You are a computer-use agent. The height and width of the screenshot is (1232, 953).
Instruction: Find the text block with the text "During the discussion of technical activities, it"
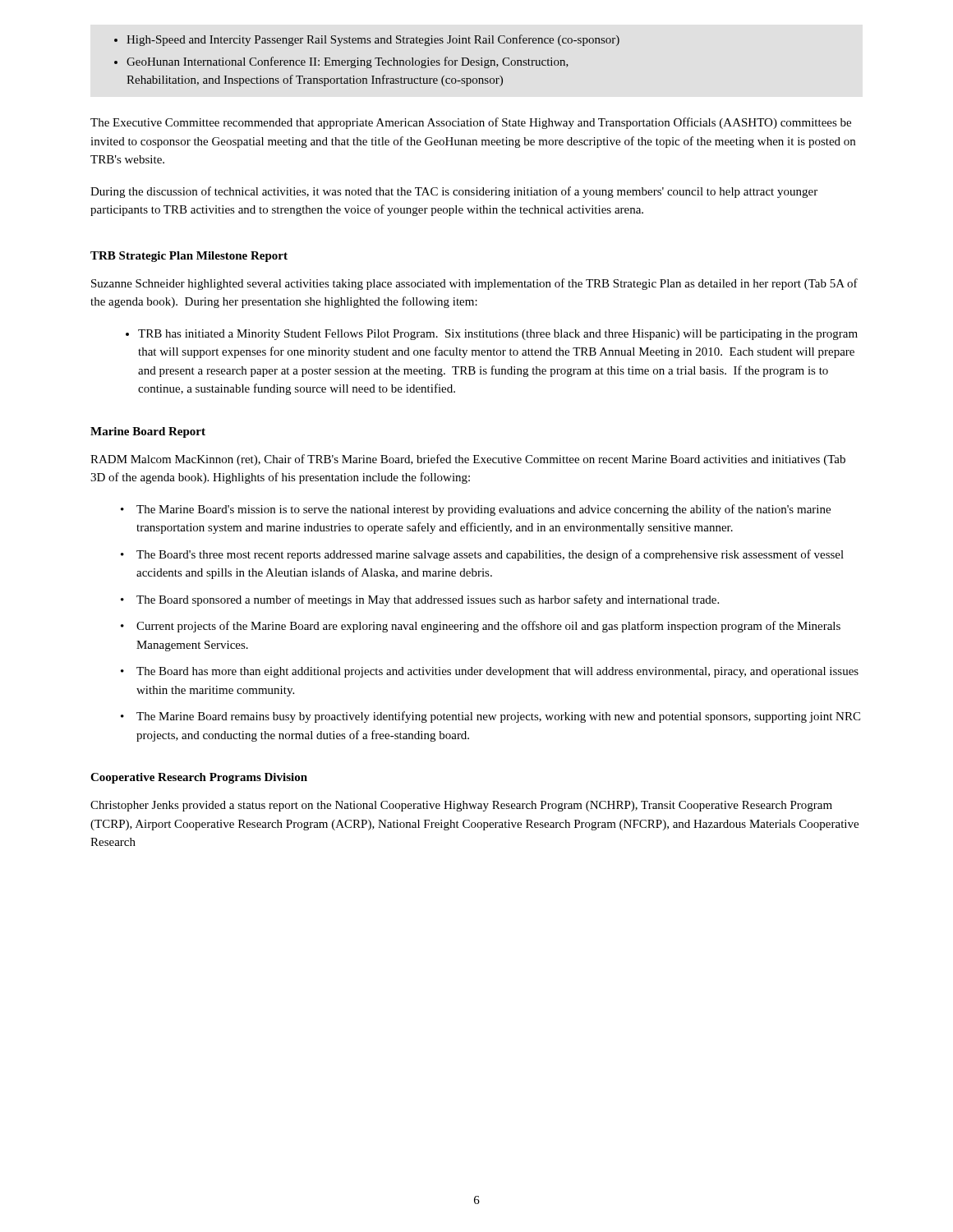point(454,200)
